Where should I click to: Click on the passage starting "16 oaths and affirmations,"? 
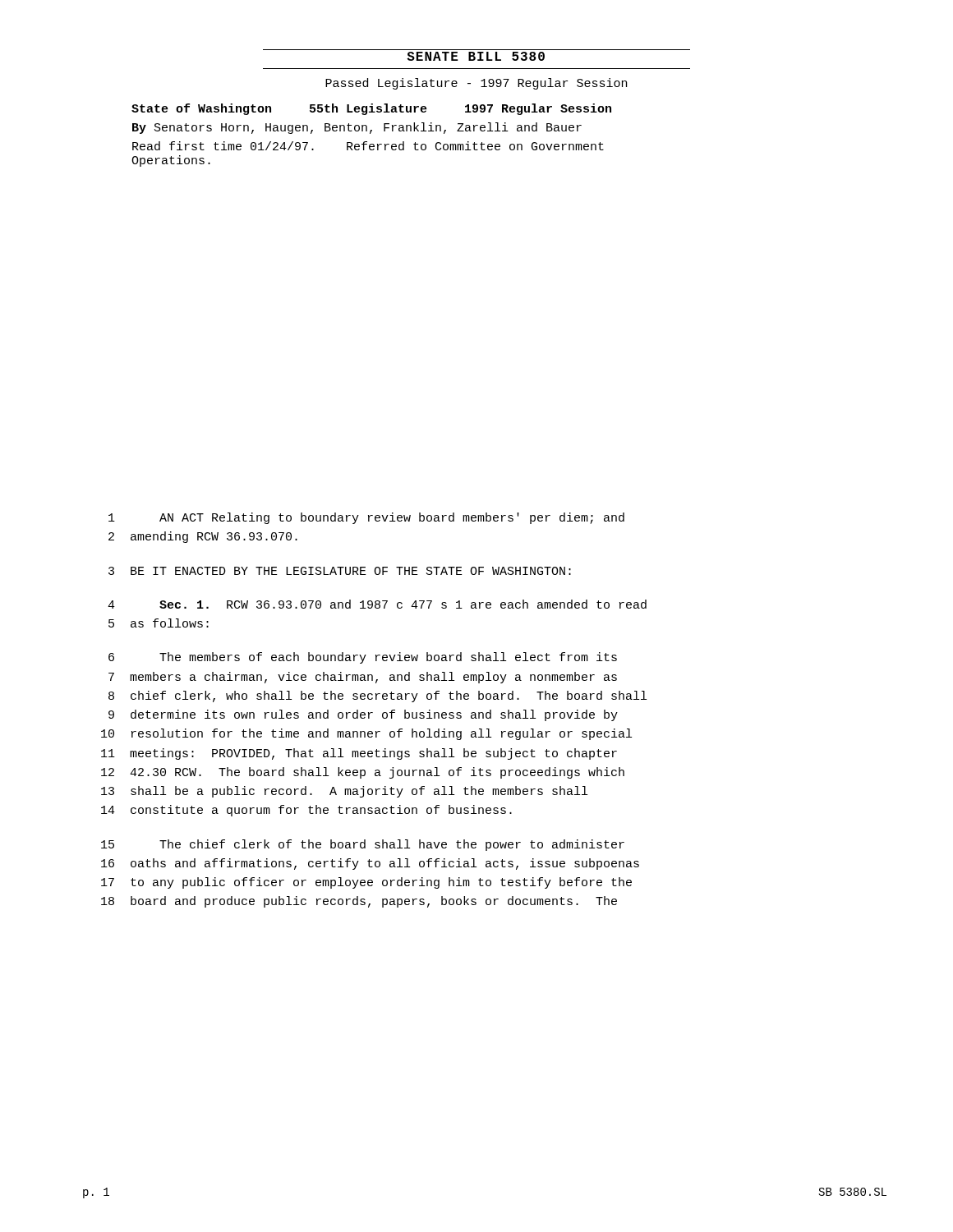(x=485, y=864)
